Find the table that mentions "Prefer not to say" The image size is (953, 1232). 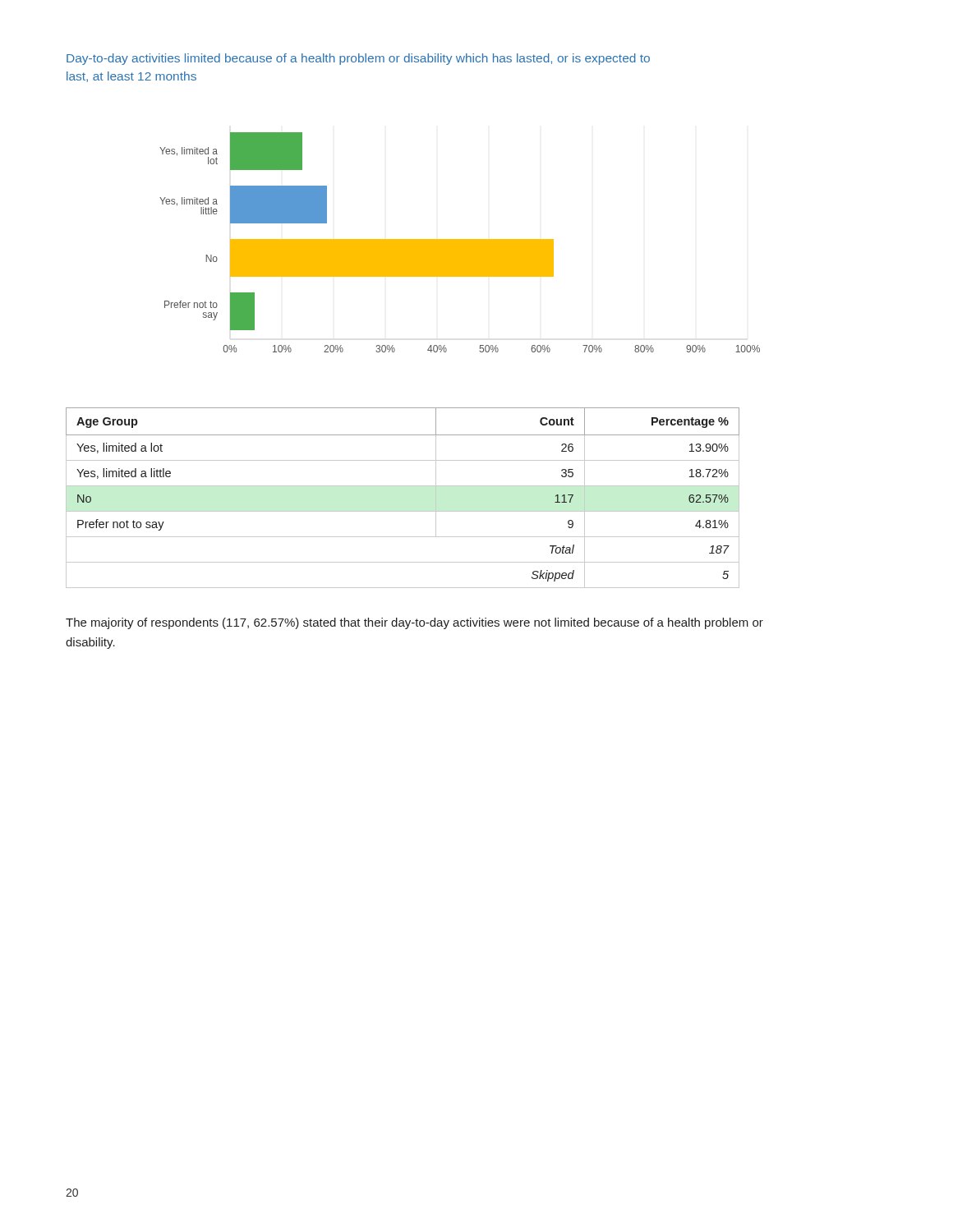point(403,498)
